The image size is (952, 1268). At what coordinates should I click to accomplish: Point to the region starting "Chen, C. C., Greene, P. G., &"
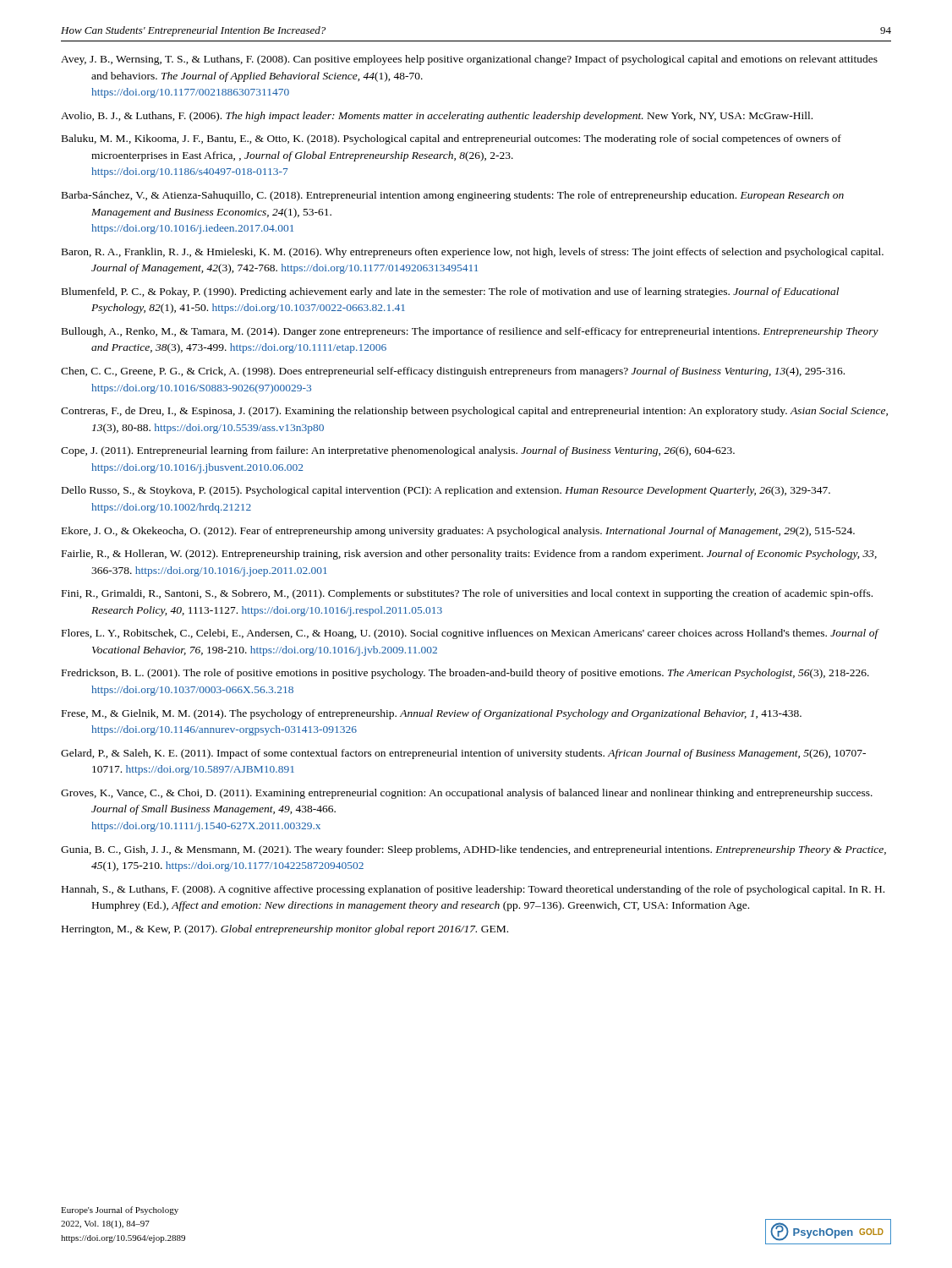(453, 379)
